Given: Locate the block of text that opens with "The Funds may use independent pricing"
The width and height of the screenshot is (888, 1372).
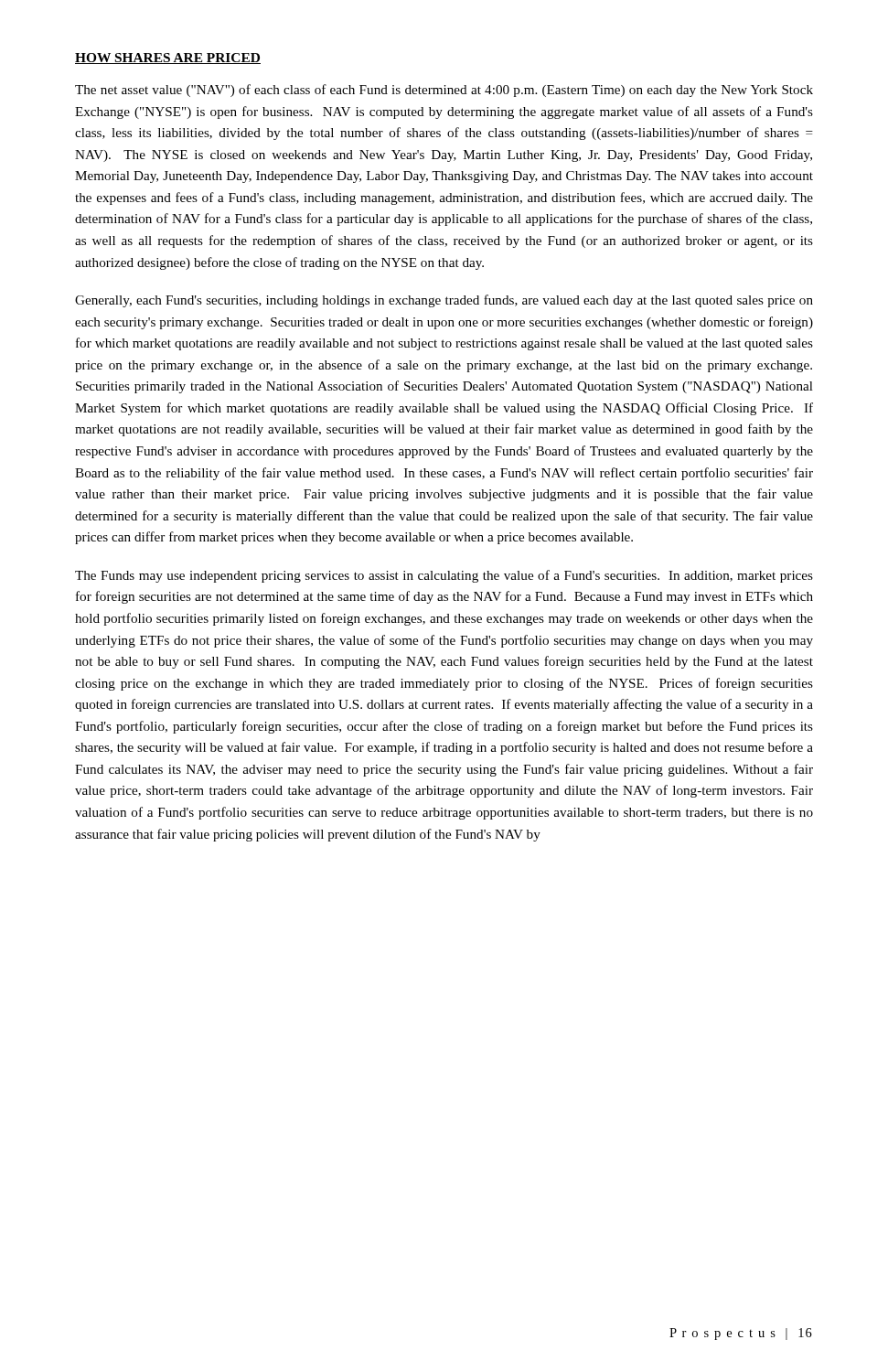Looking at the screenshot, I should click(x=444, y=704).
